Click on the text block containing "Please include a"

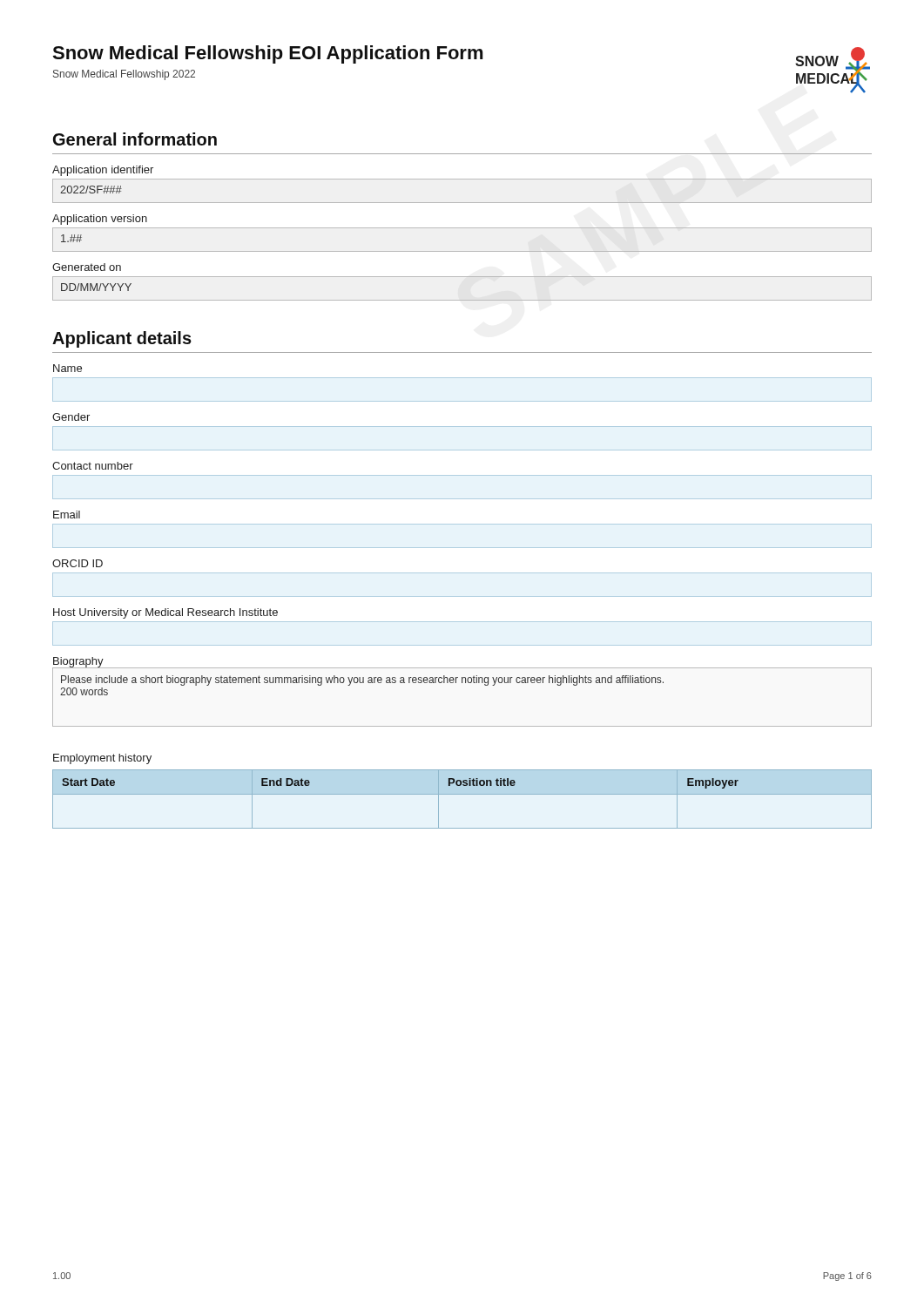coord(362,686)
